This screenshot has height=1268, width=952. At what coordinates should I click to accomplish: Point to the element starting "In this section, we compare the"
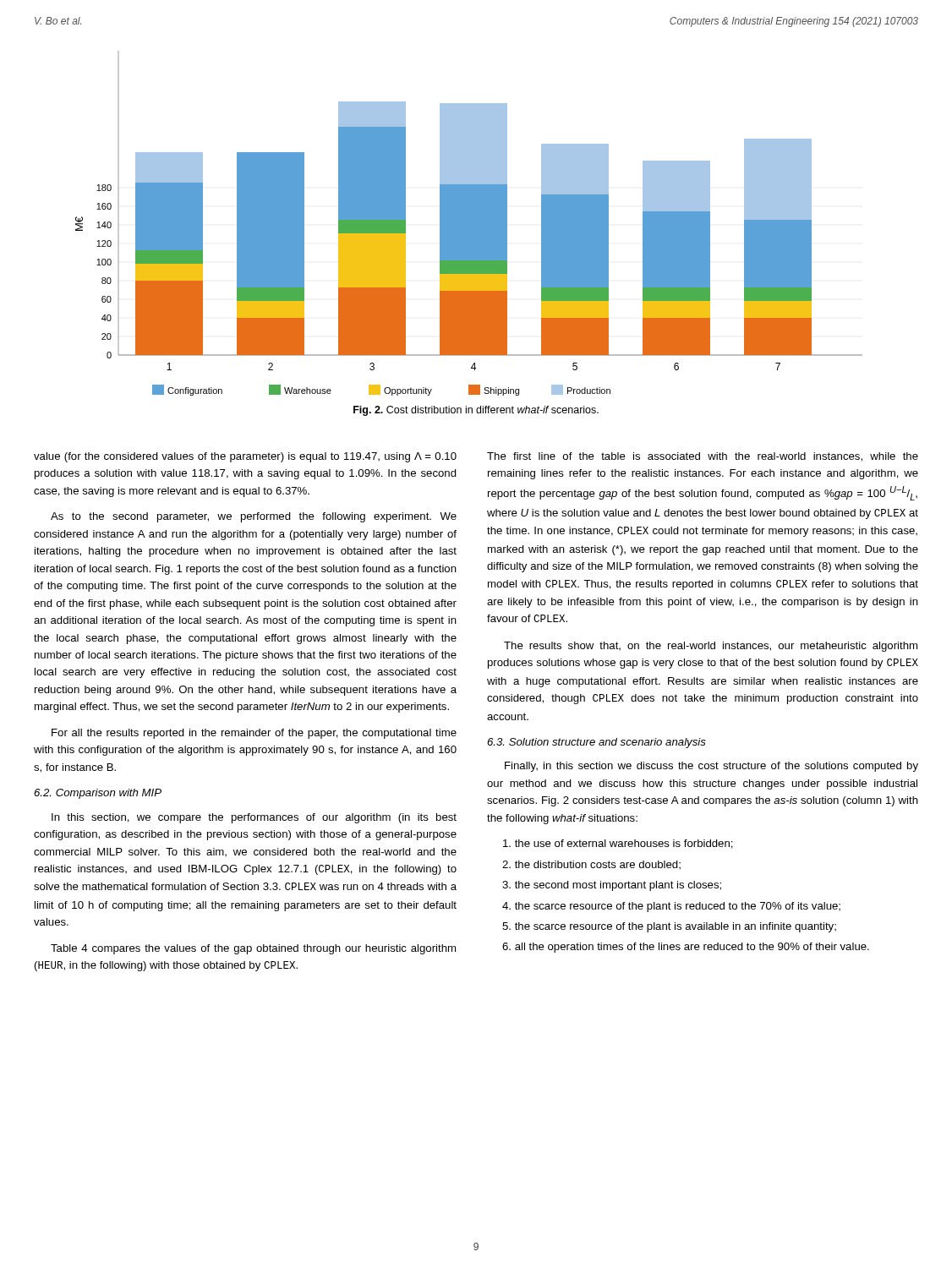point(245,869)
